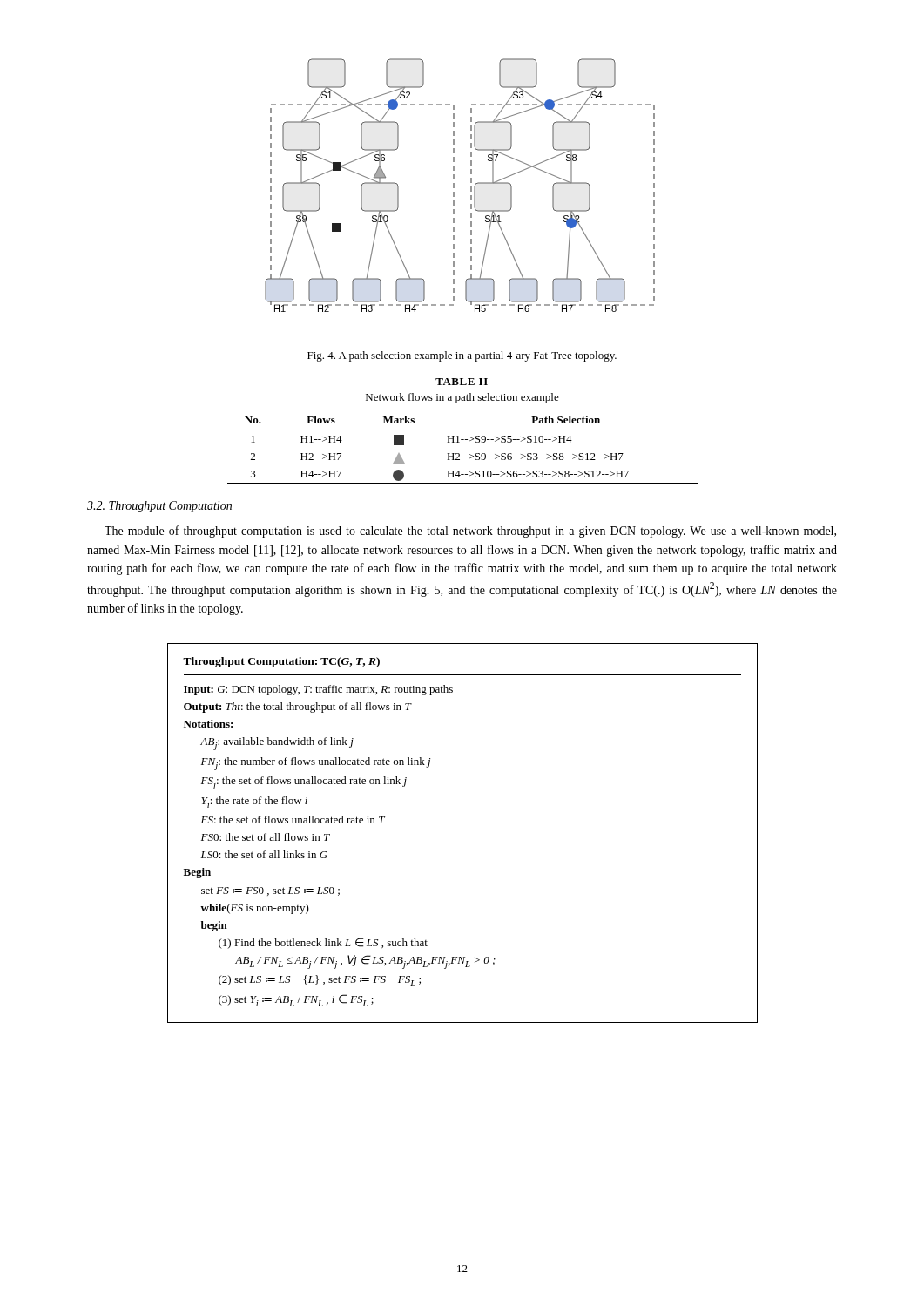Image resolution: width=924 pixels, height=1307 pixels.
Task: Click on the table containing "Path Selection"
Action: tap(462, 429)
